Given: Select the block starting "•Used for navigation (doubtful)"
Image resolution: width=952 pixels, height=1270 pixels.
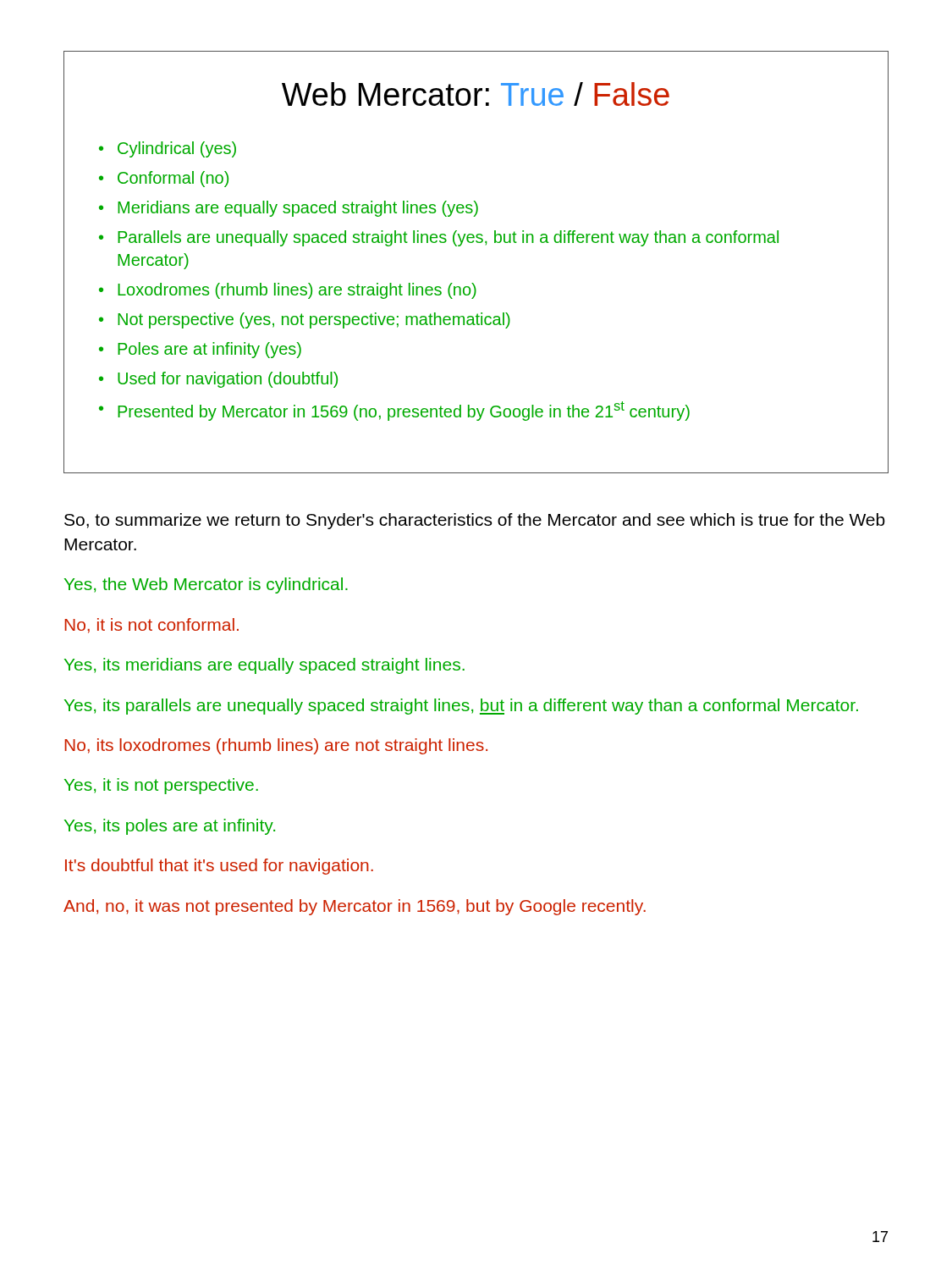Looking at the screenshot, I should coord(218,379).
